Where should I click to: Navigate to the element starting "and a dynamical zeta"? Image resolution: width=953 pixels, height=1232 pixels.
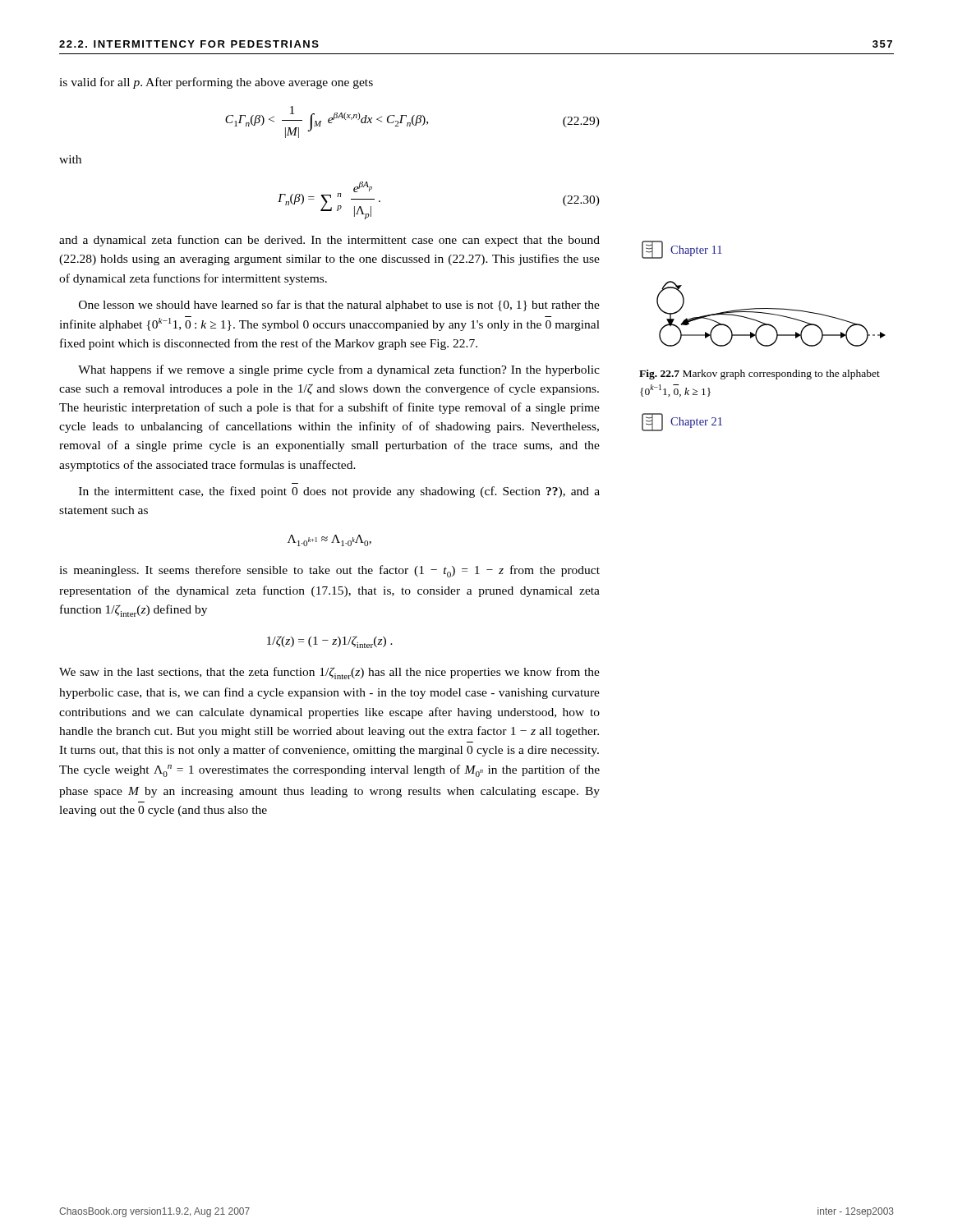point(329,375)
